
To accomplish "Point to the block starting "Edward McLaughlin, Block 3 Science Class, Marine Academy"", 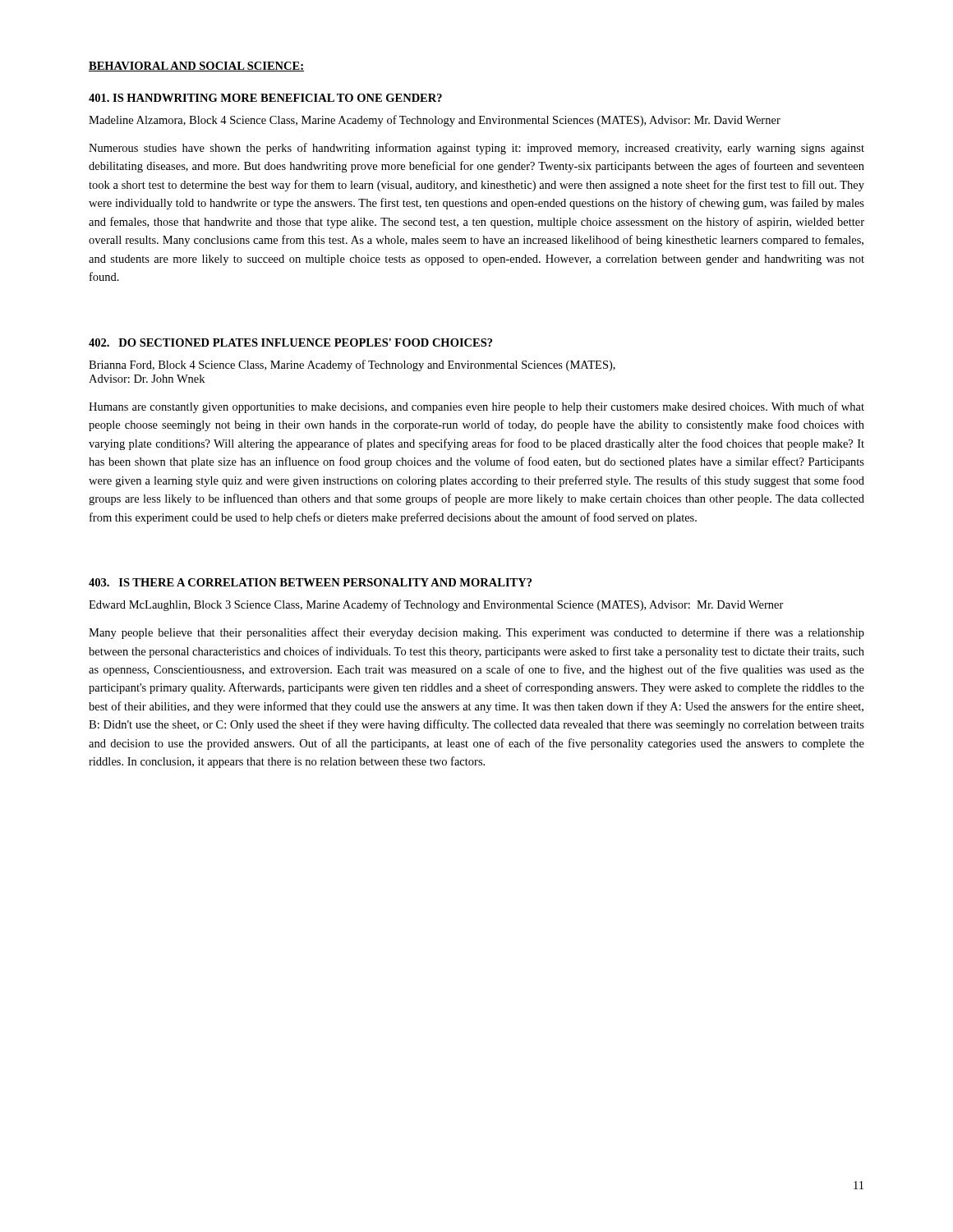I will click(x=436, y=605).
